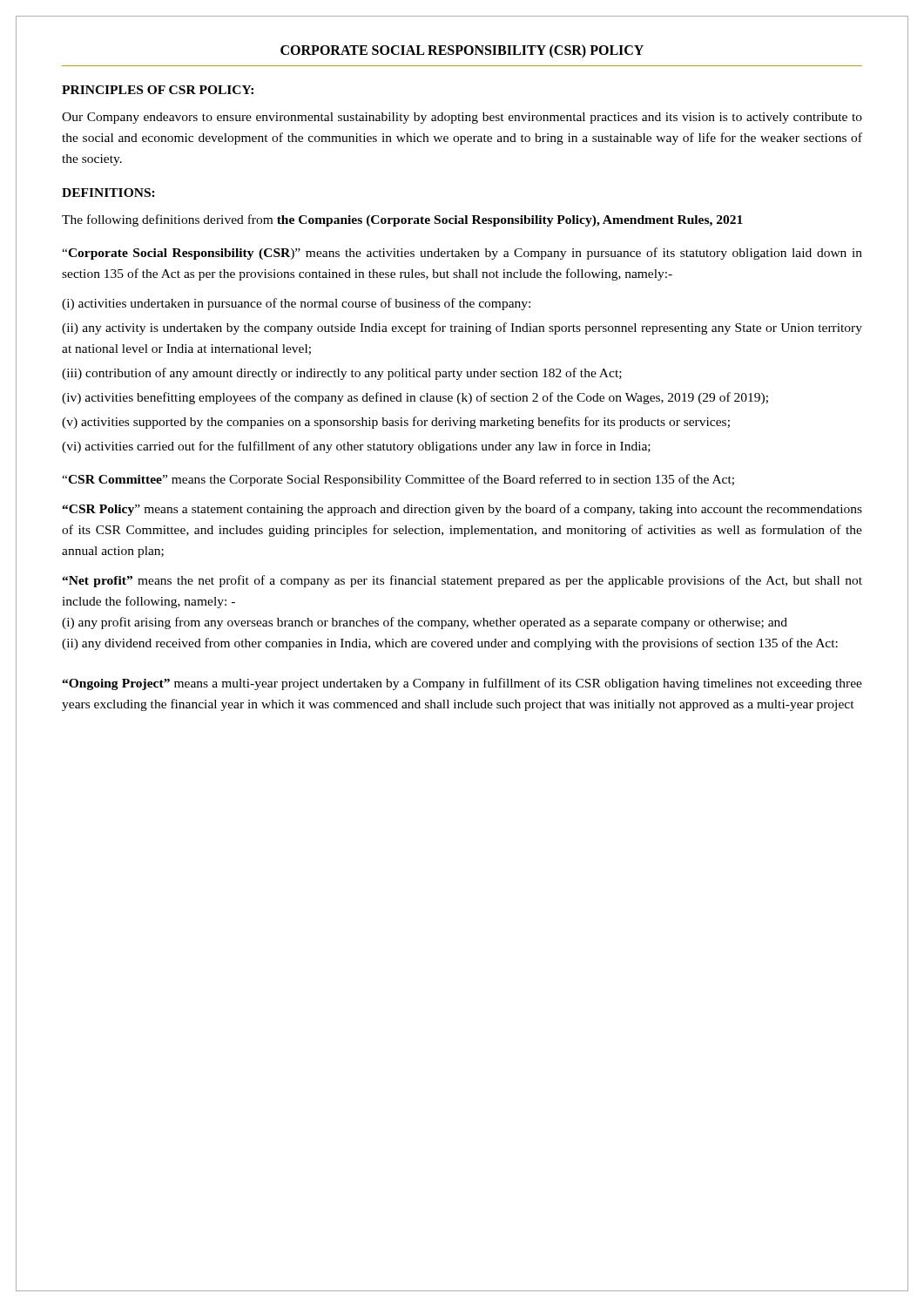Locate the block starting "CORPORATE SOCIAL RESPONSIBILITY (CSR) POLICY"
Image resolution: width=924 pixels, height=1307 pixels.
coord(462,50)
